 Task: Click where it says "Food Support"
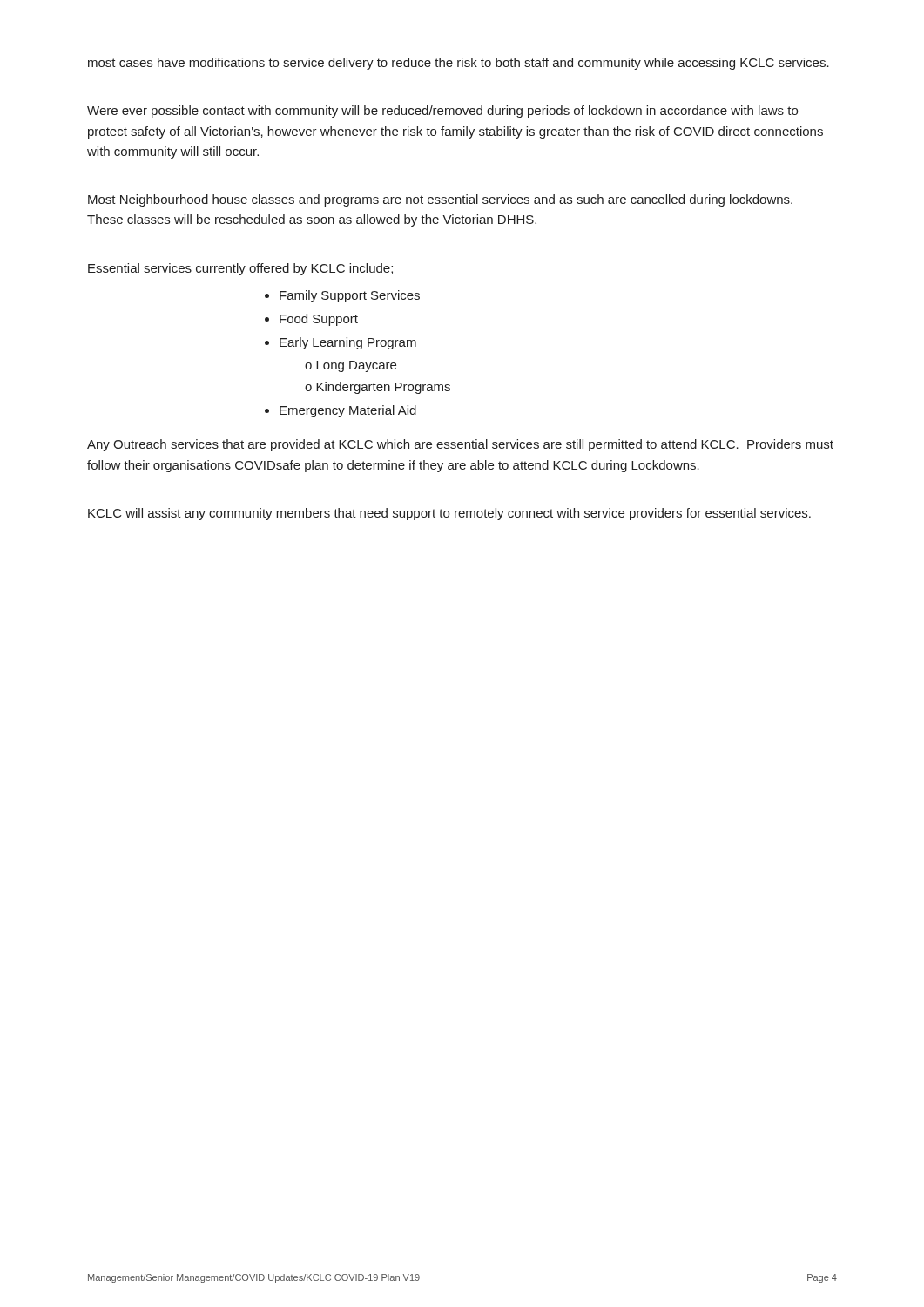click(318, 318)
